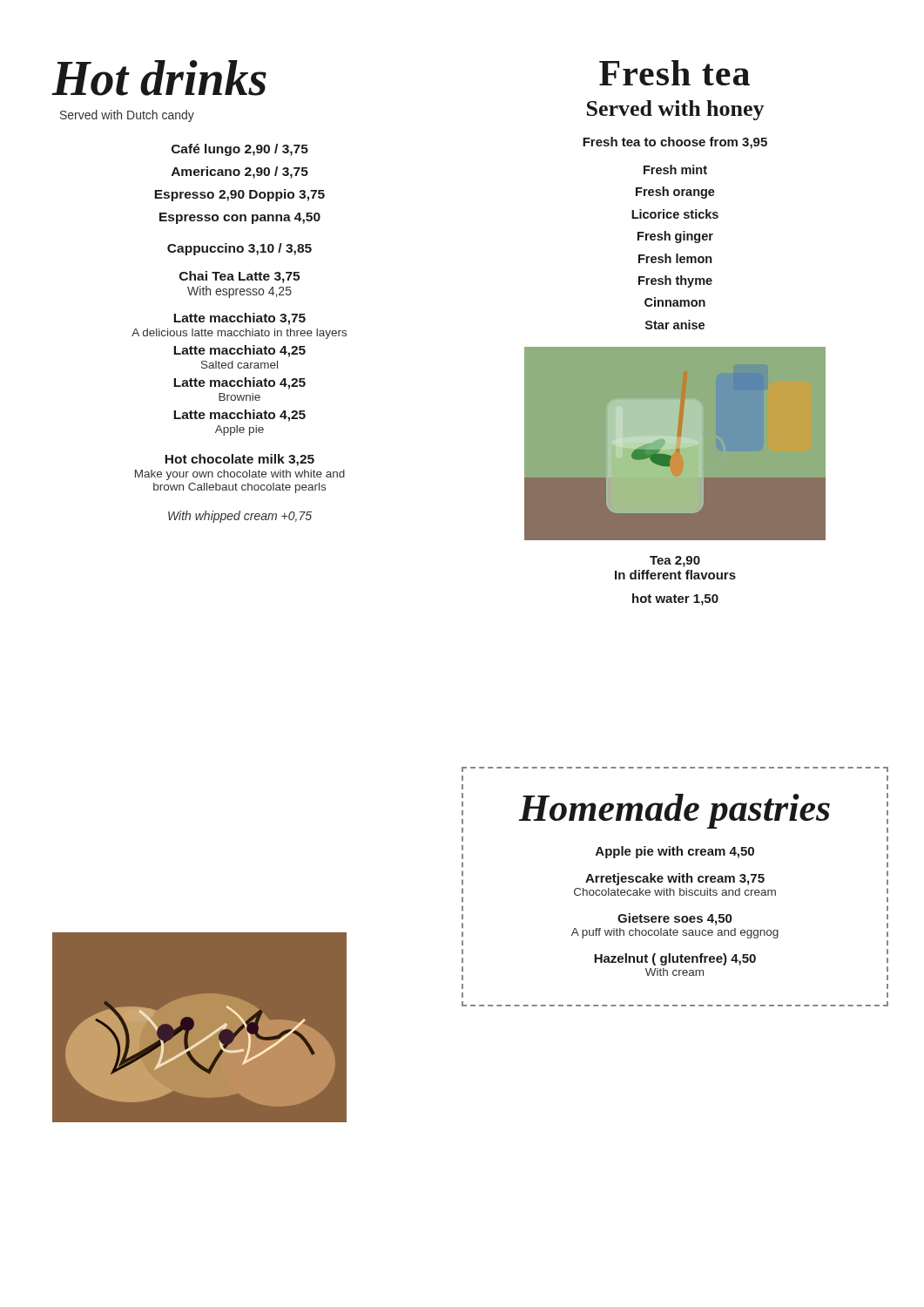Select the title that says "Fresh tea"
Image resolution: width=924 pixels, height=1307 pixels.
point(675,73)
